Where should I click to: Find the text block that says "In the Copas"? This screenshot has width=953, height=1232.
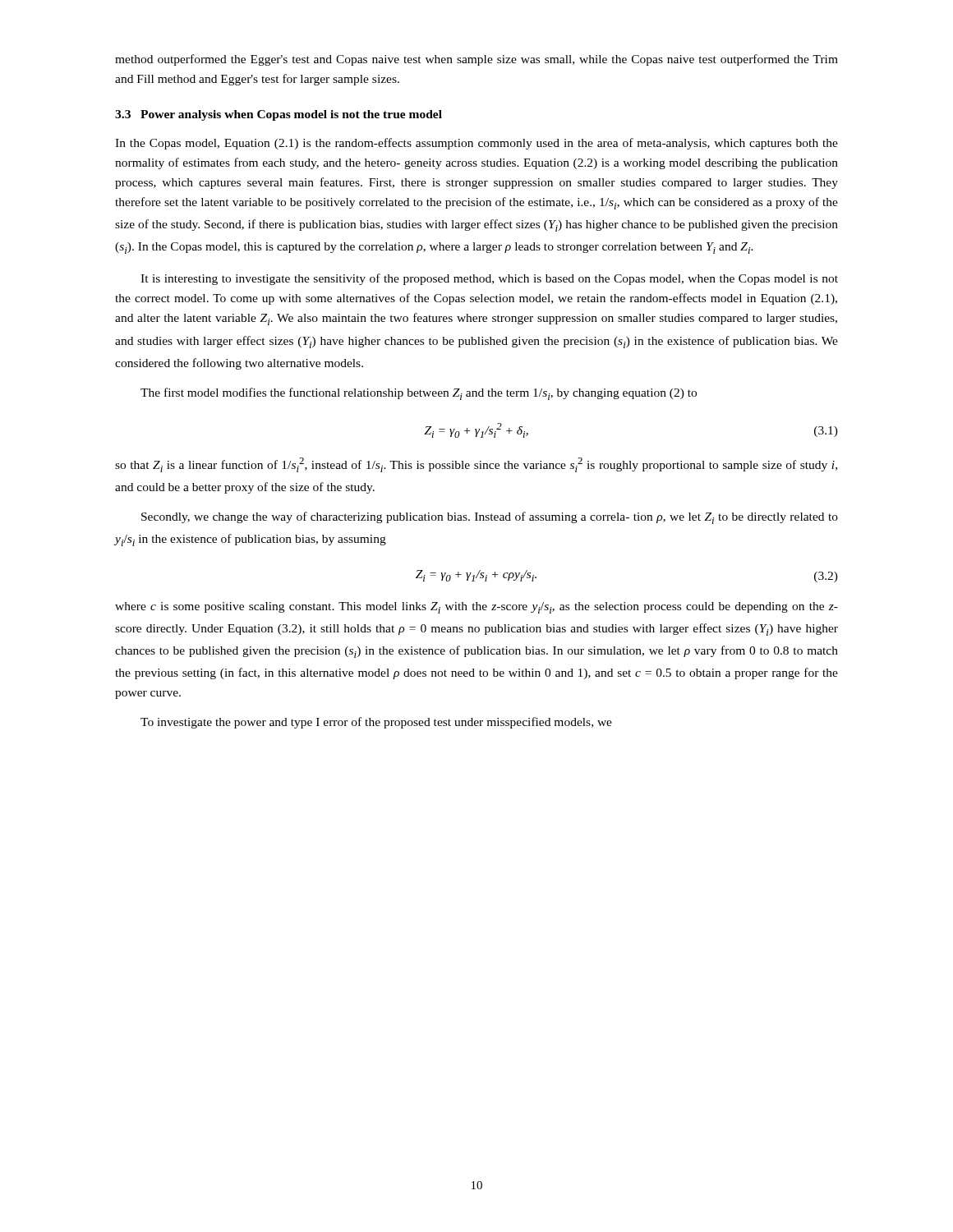[476, 196]
